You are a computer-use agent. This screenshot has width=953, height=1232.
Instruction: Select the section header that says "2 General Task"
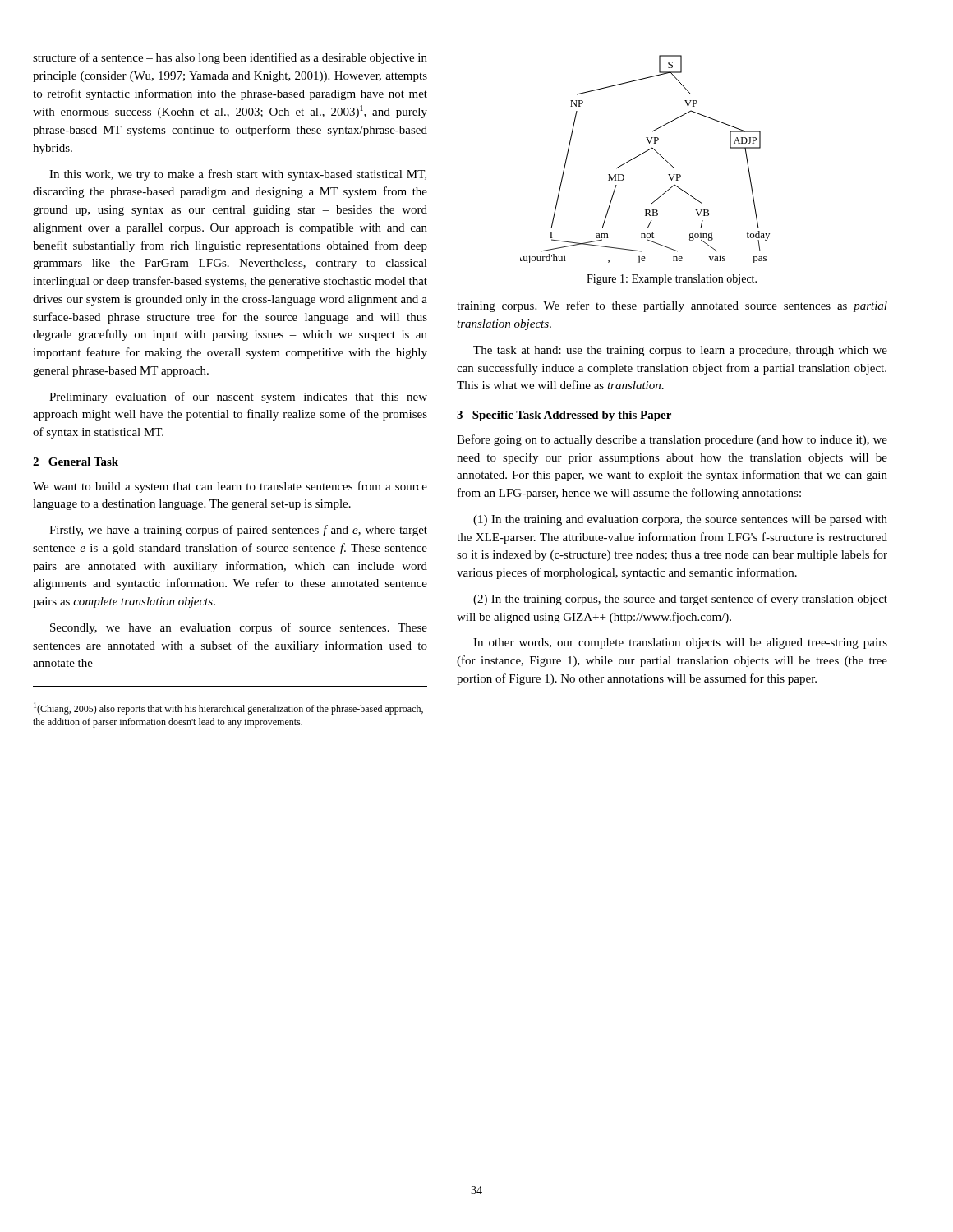[x=76, y=461]
